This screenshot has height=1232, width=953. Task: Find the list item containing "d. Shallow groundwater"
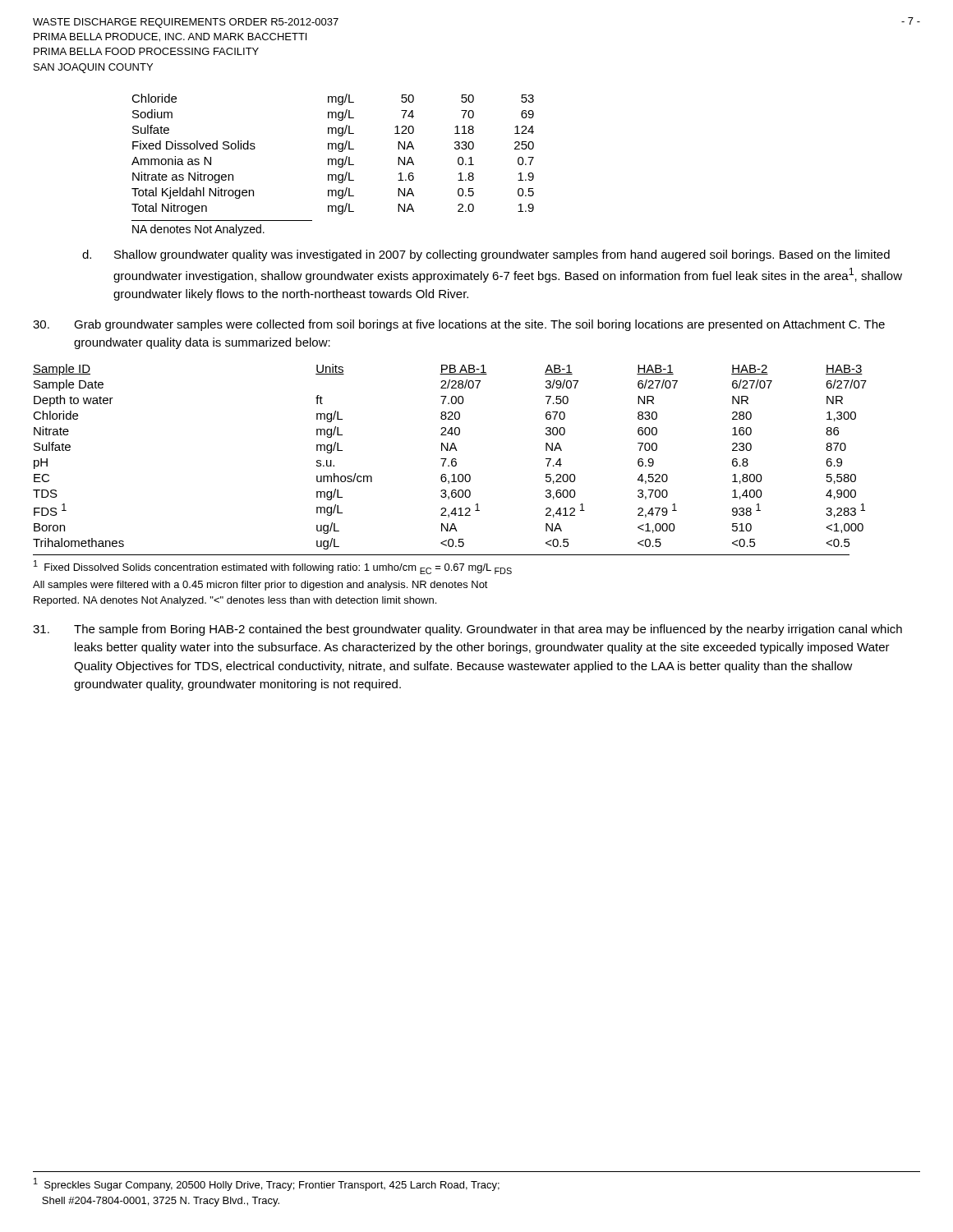point(508,273)
